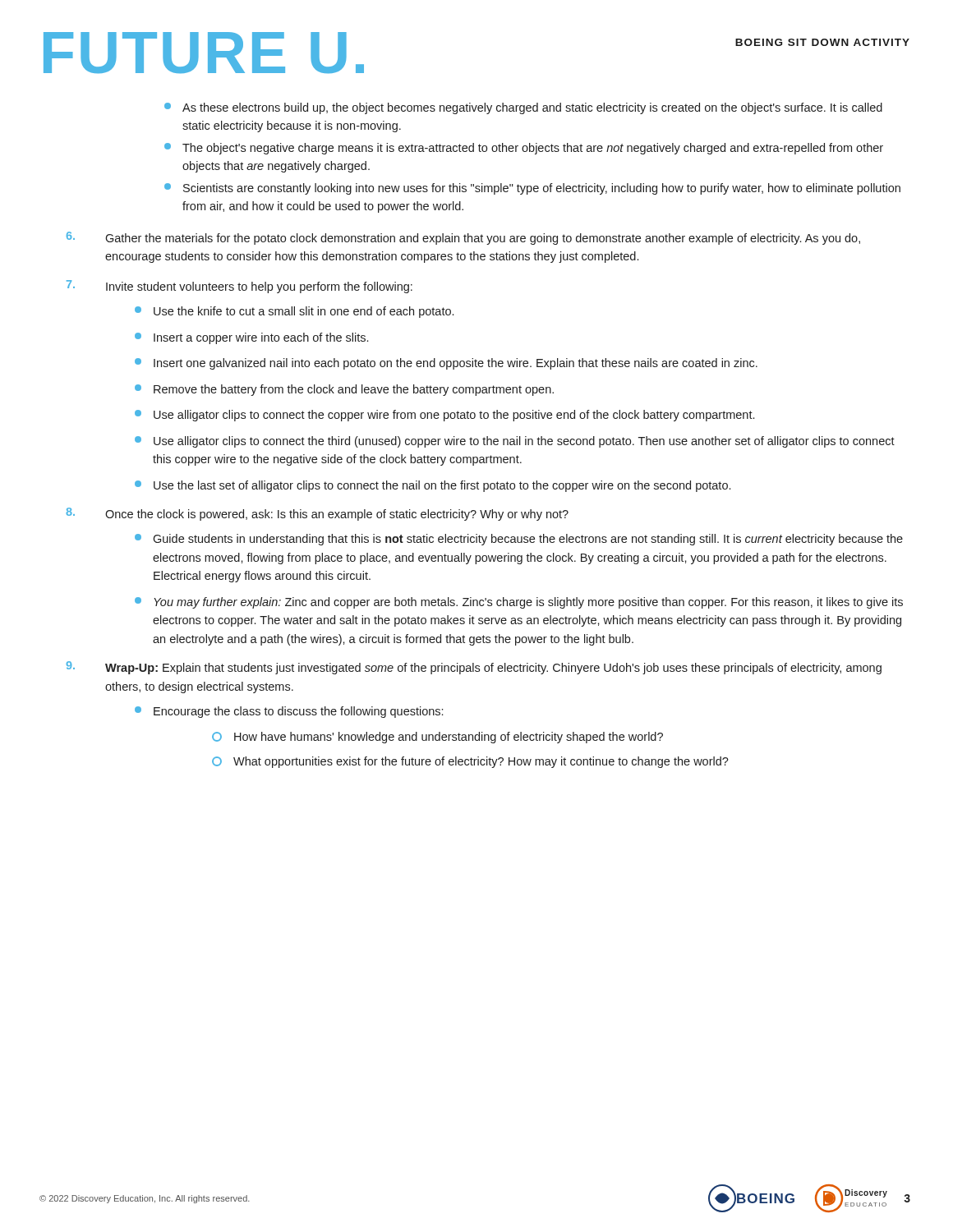Select the text block starting "Scientists are constantly looking"
This screenshot has width=953, height=1232.
(x=534, y=197)
